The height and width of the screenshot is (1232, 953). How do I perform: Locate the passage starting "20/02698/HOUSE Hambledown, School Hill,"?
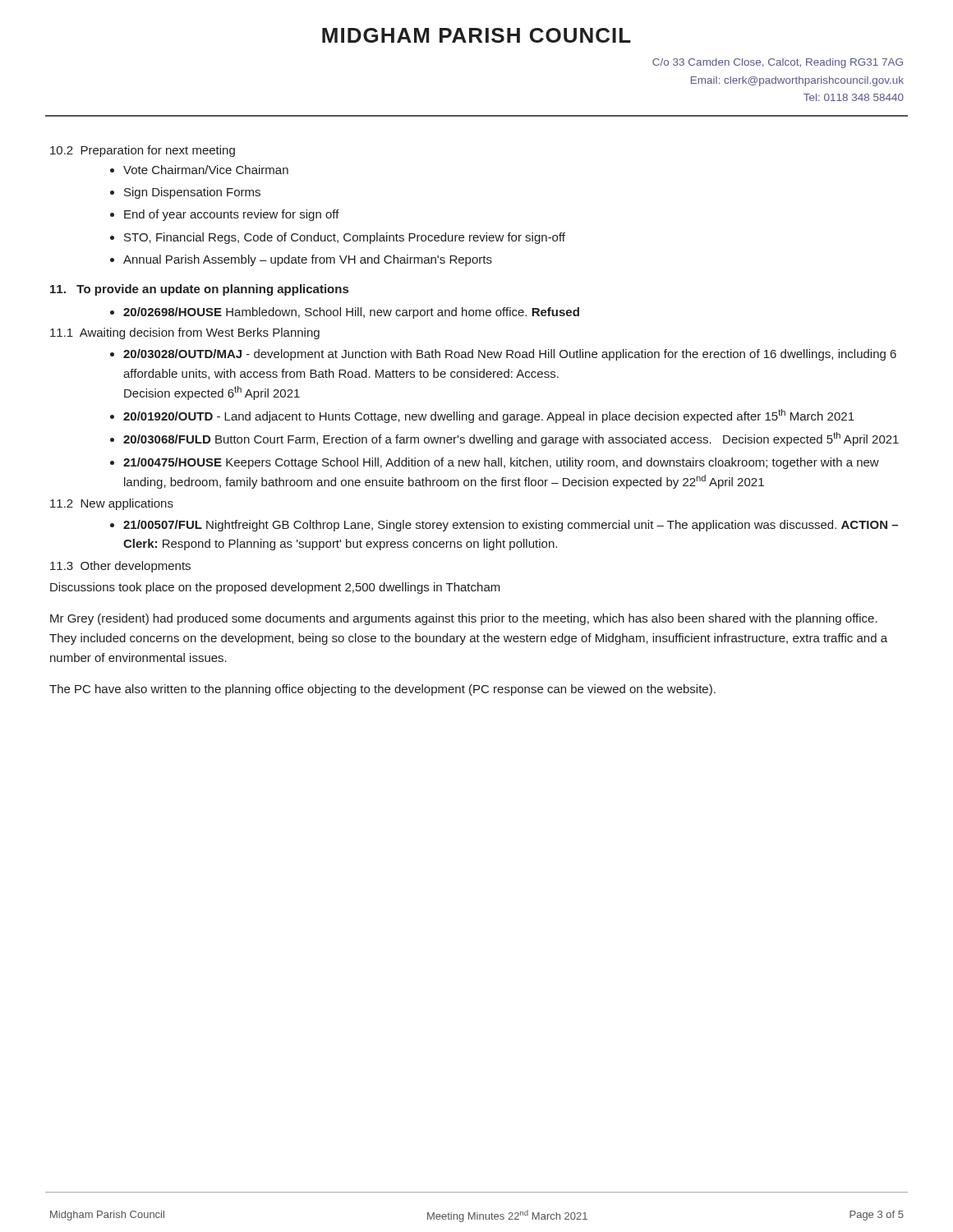tap(352, 312)
